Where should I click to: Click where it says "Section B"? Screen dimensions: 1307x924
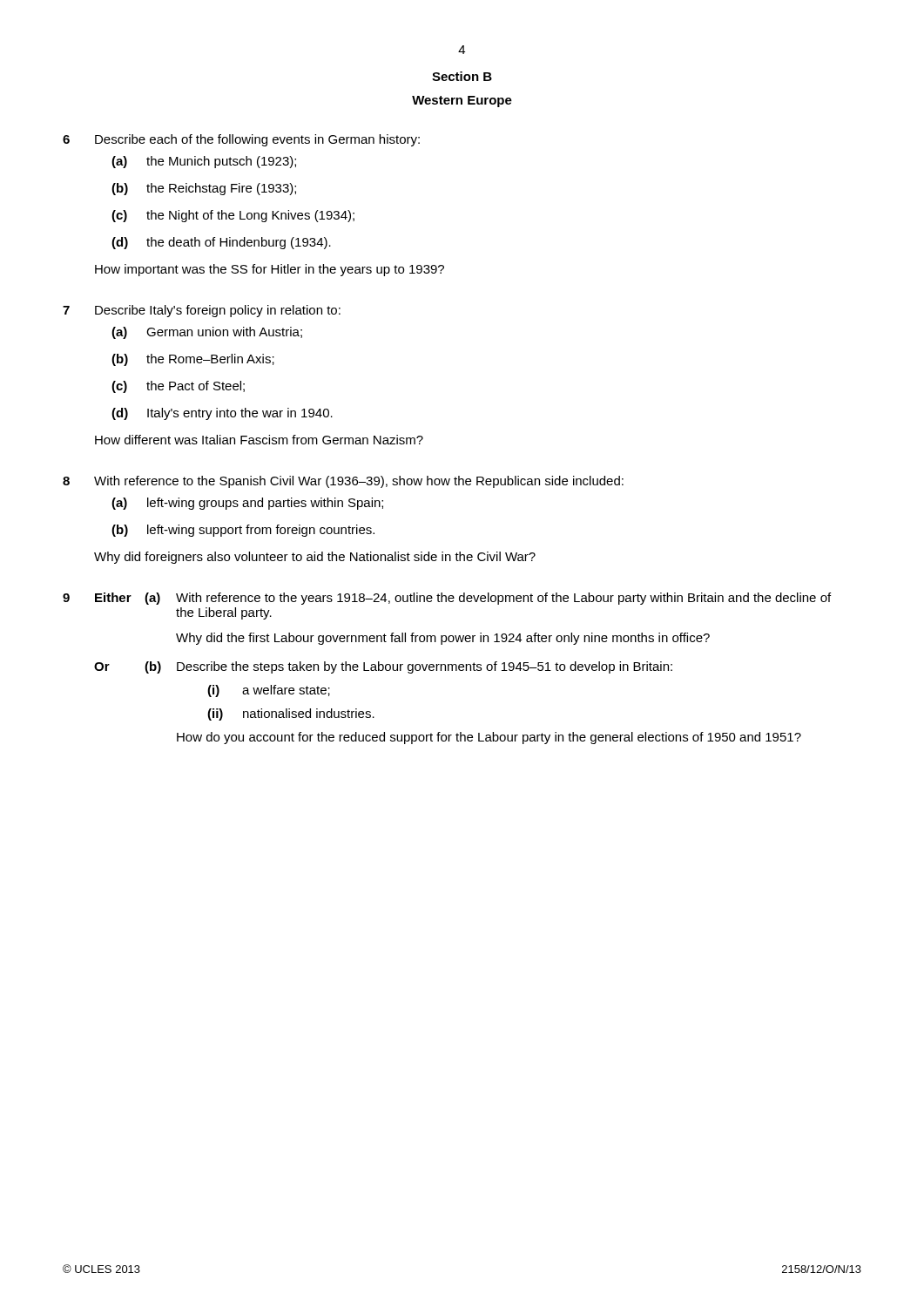(x=462, y=76)
